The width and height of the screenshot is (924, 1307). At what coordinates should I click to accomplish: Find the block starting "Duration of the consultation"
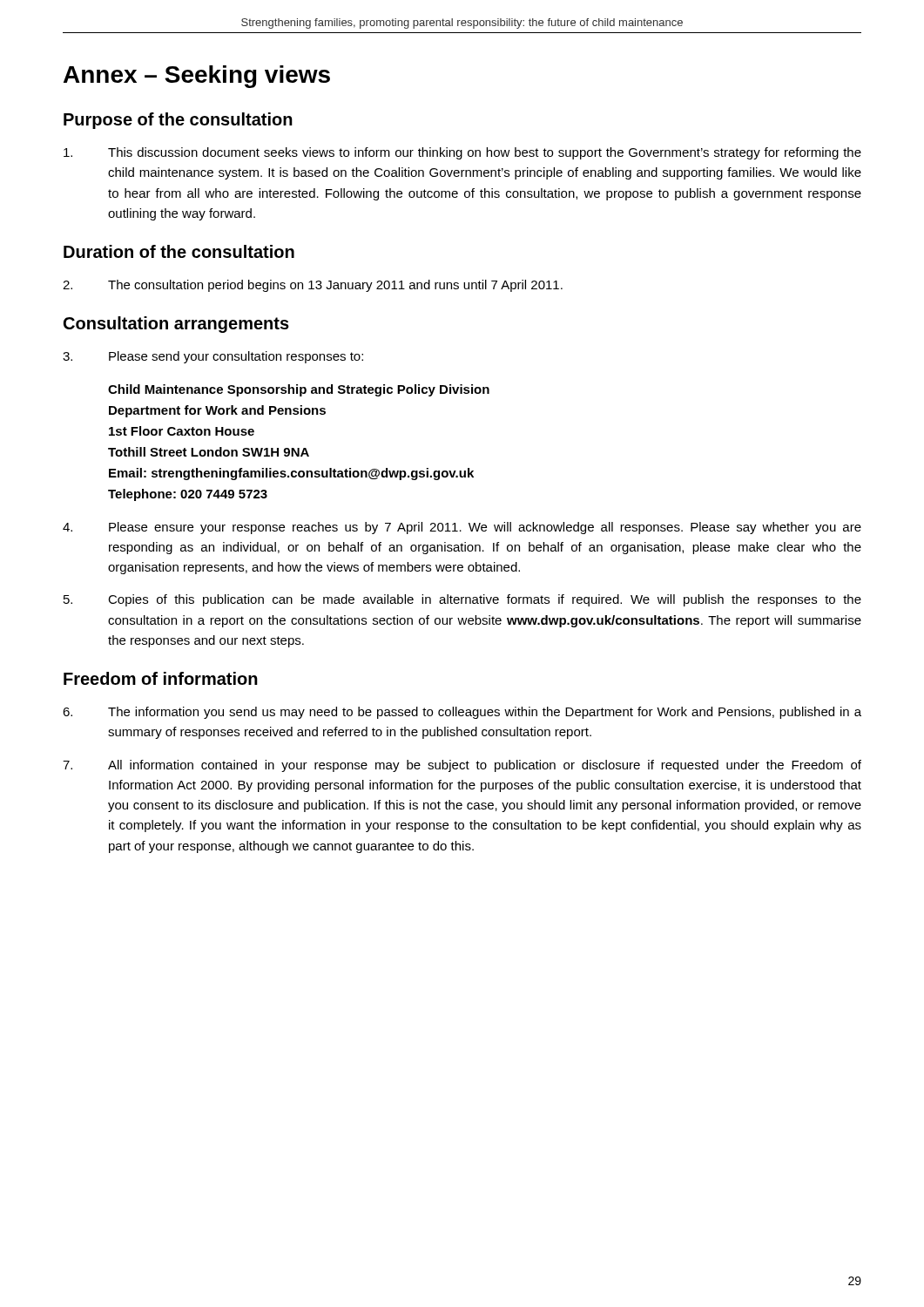[x=179, y=252]
